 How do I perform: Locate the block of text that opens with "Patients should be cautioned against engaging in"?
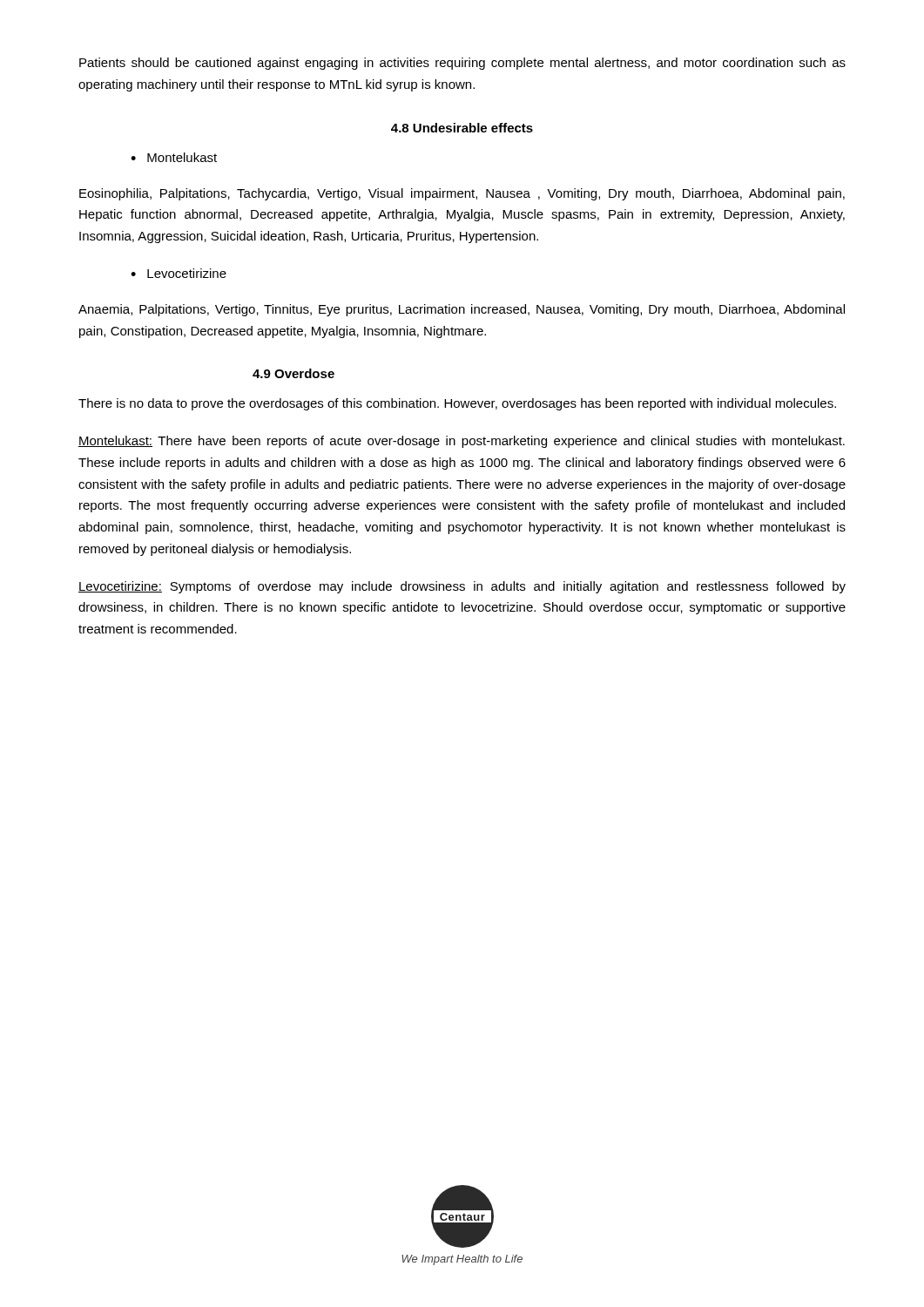(462, 73)
